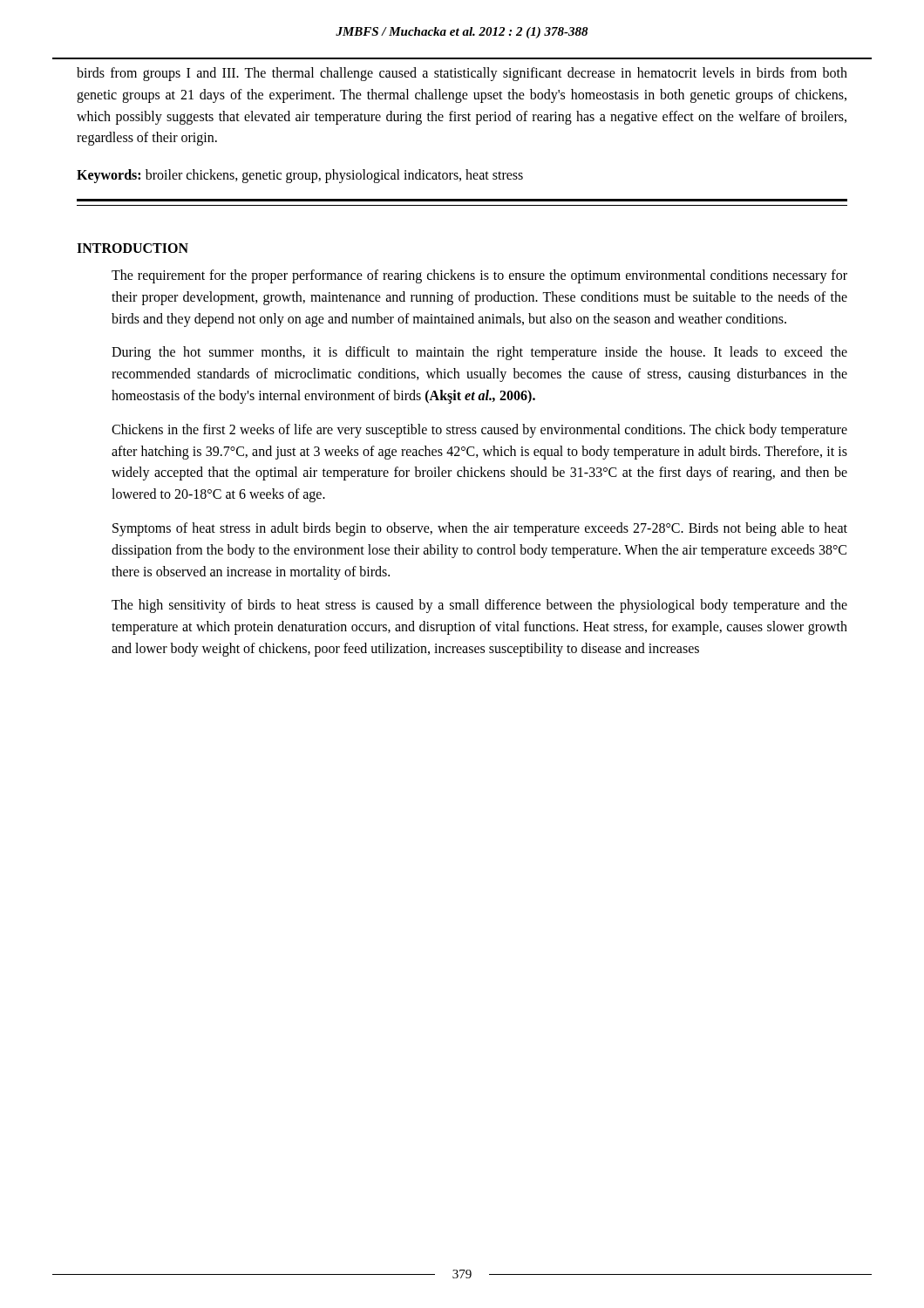
Task: Find the text block that says "Symptoms of heat stress"
Action: pyautogui.click(x=479, y=550)
